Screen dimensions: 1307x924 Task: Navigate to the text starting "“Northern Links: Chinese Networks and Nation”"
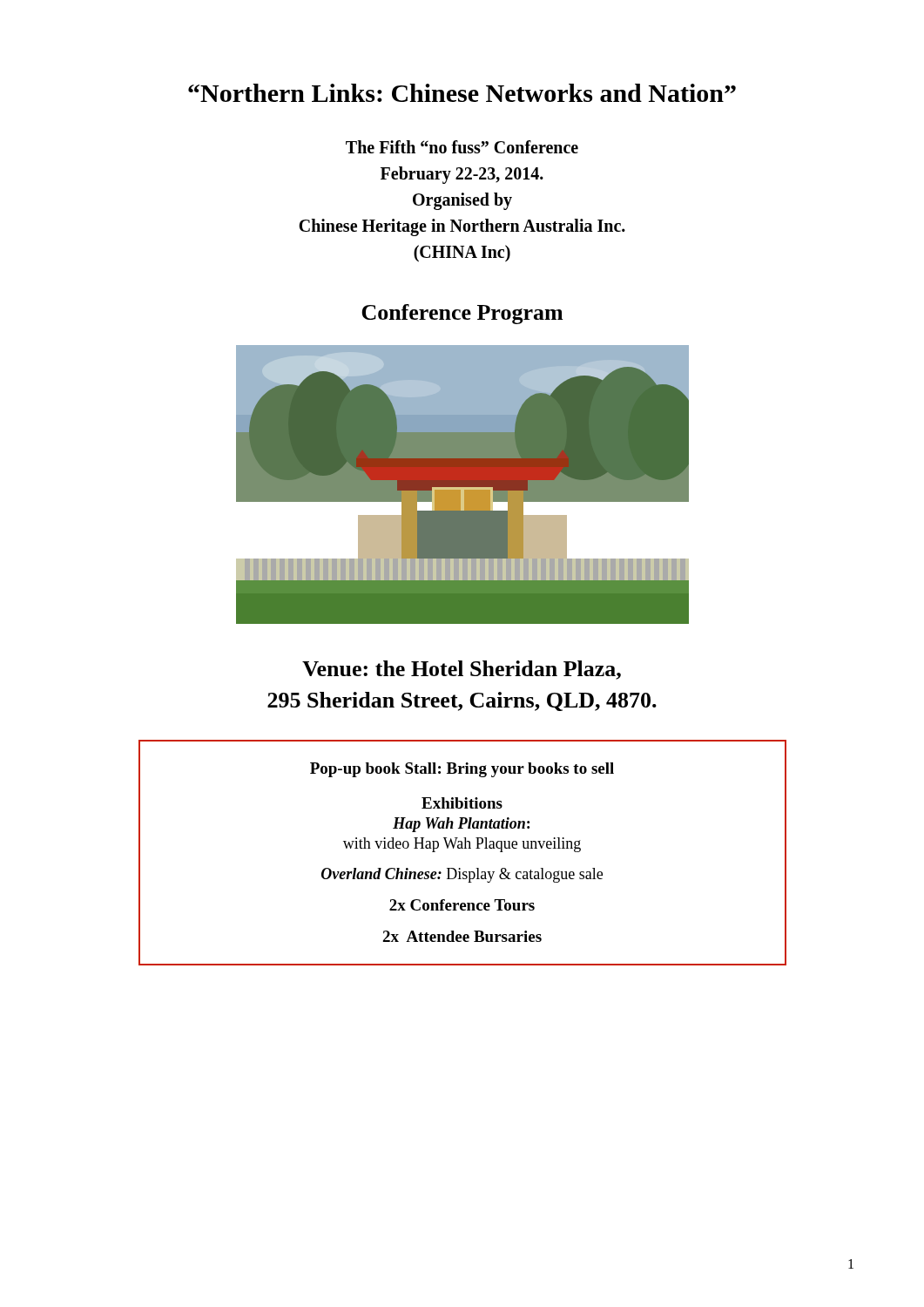pyautogui.click(x=462, y=93)
